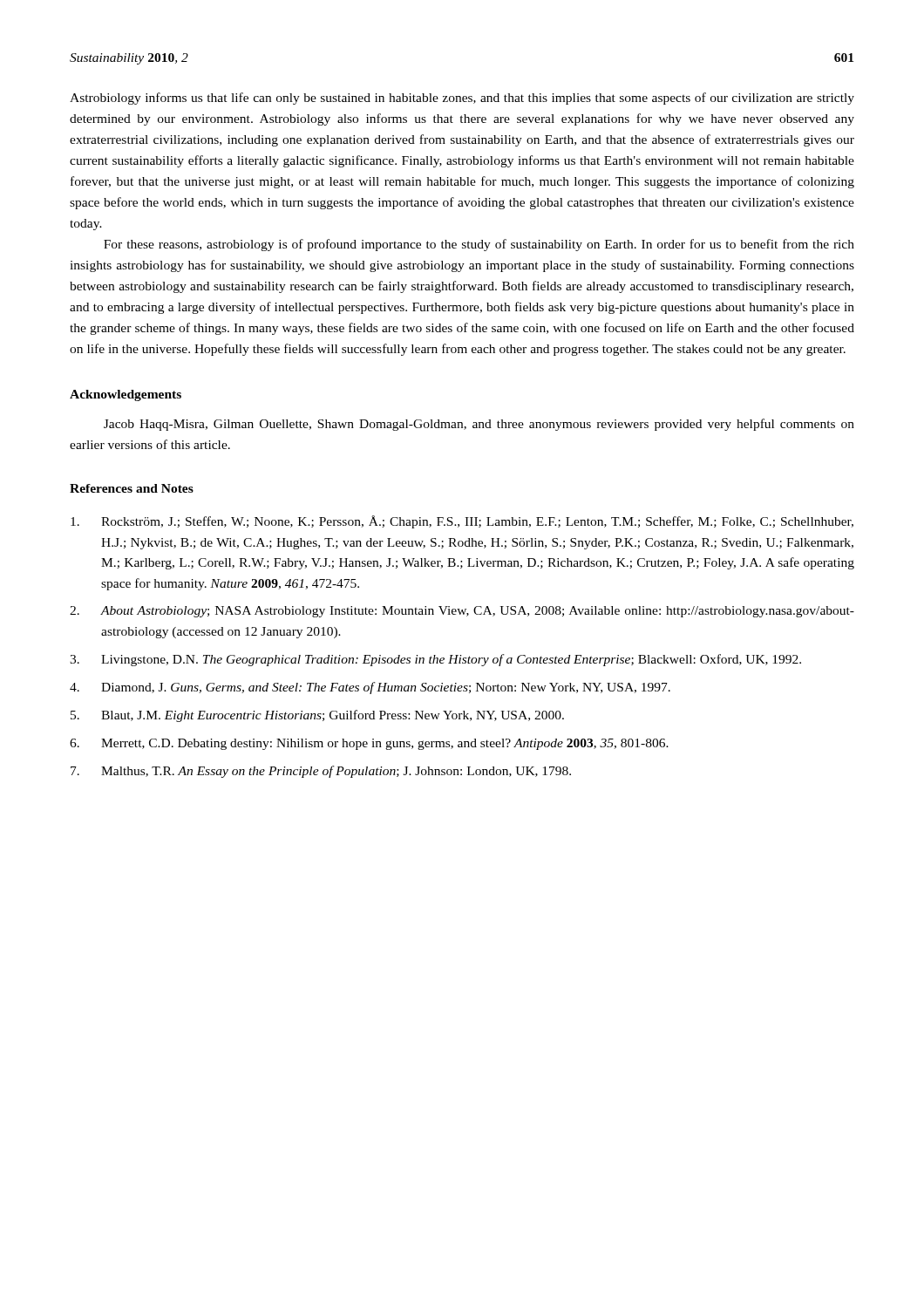
Task: Find the block on this page that starts "Jacob Haqq-Misra, Gilman Ouellette, Shawn"
Action: tap(462, 435)
